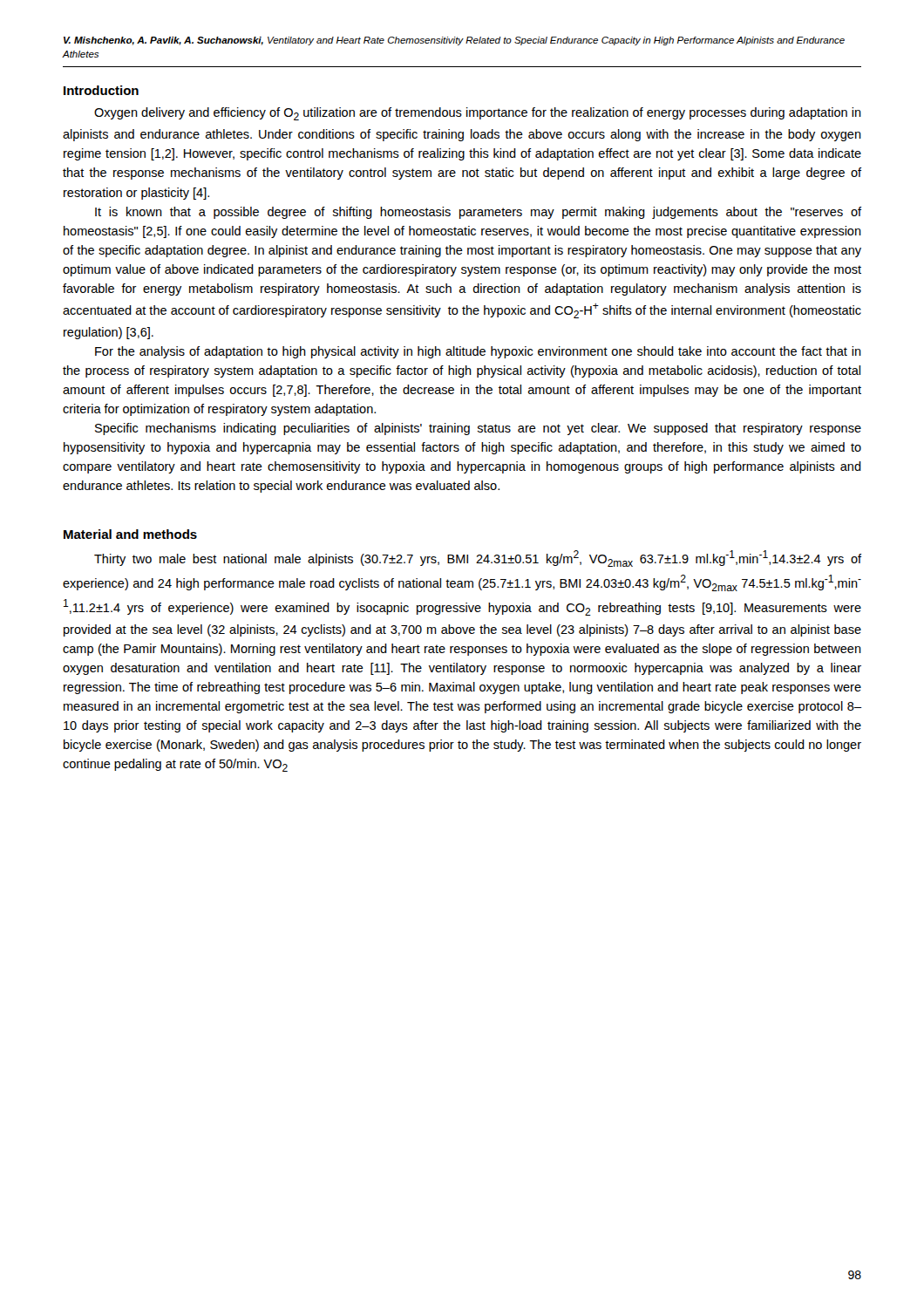
Task: Locate the text "Material and methods"
Action: 130,534
